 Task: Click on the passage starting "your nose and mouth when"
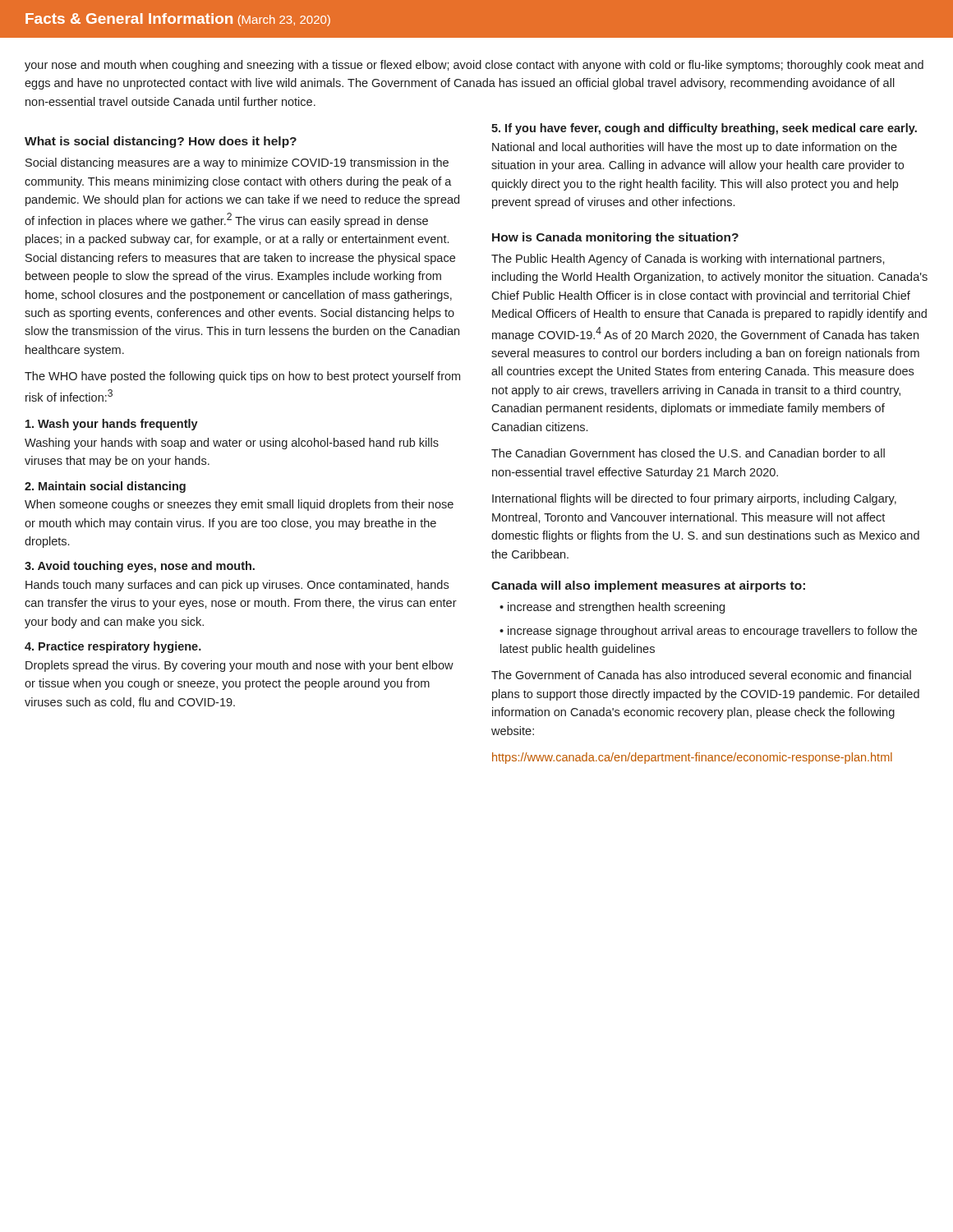(474, 83)
